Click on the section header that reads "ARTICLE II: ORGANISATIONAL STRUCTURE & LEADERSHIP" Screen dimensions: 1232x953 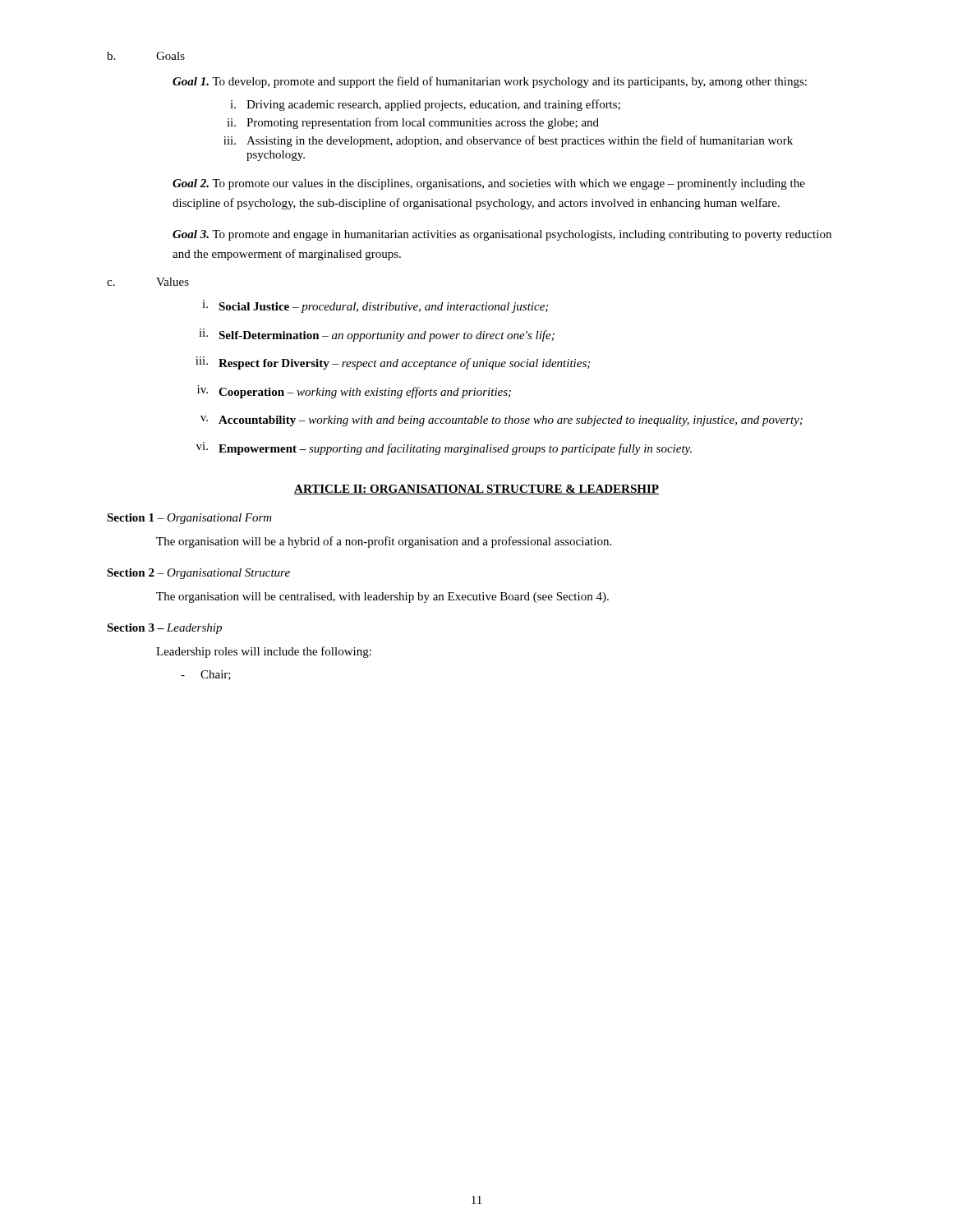tap(476, 489)
